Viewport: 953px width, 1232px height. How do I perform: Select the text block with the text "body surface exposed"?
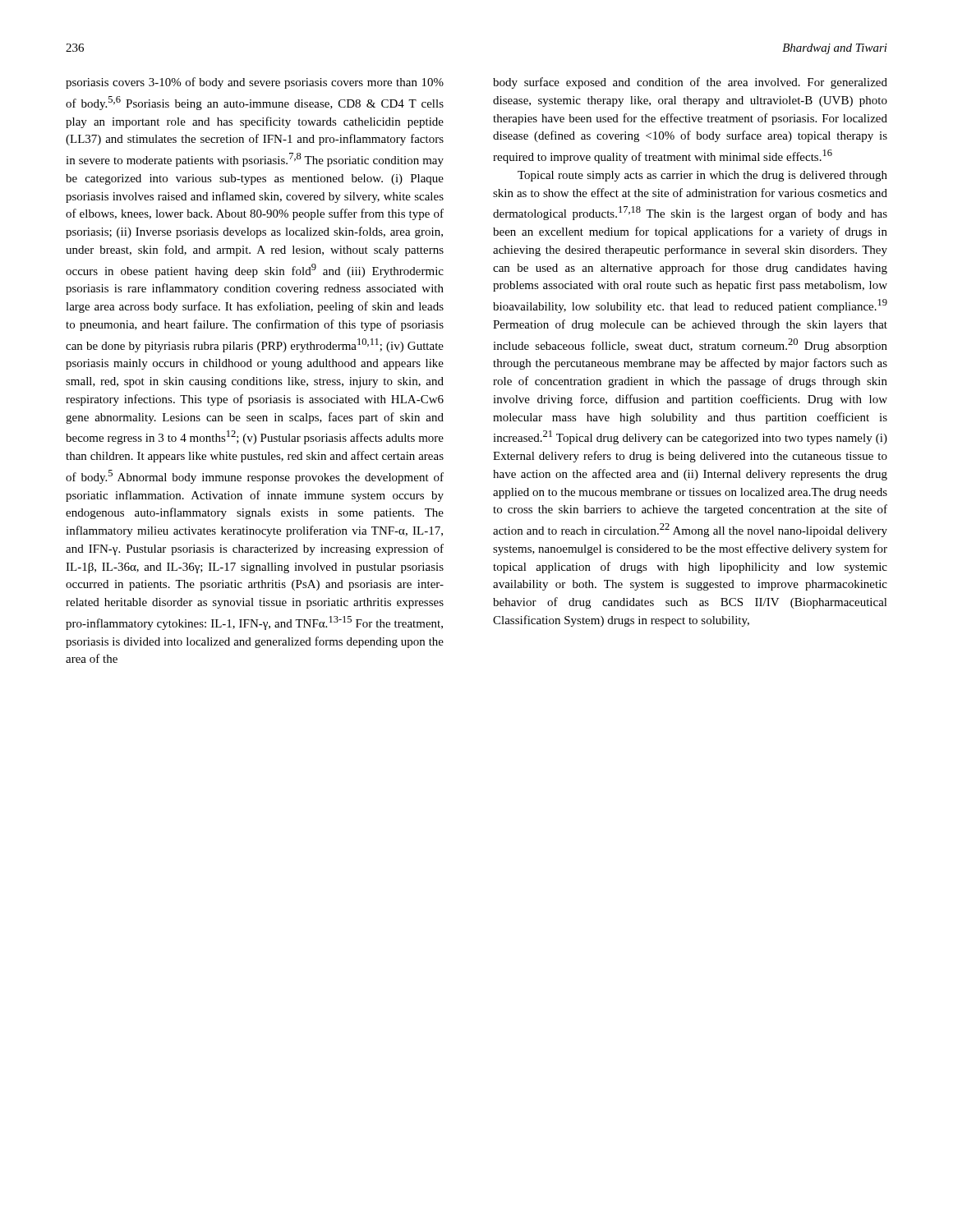[690, 352]
